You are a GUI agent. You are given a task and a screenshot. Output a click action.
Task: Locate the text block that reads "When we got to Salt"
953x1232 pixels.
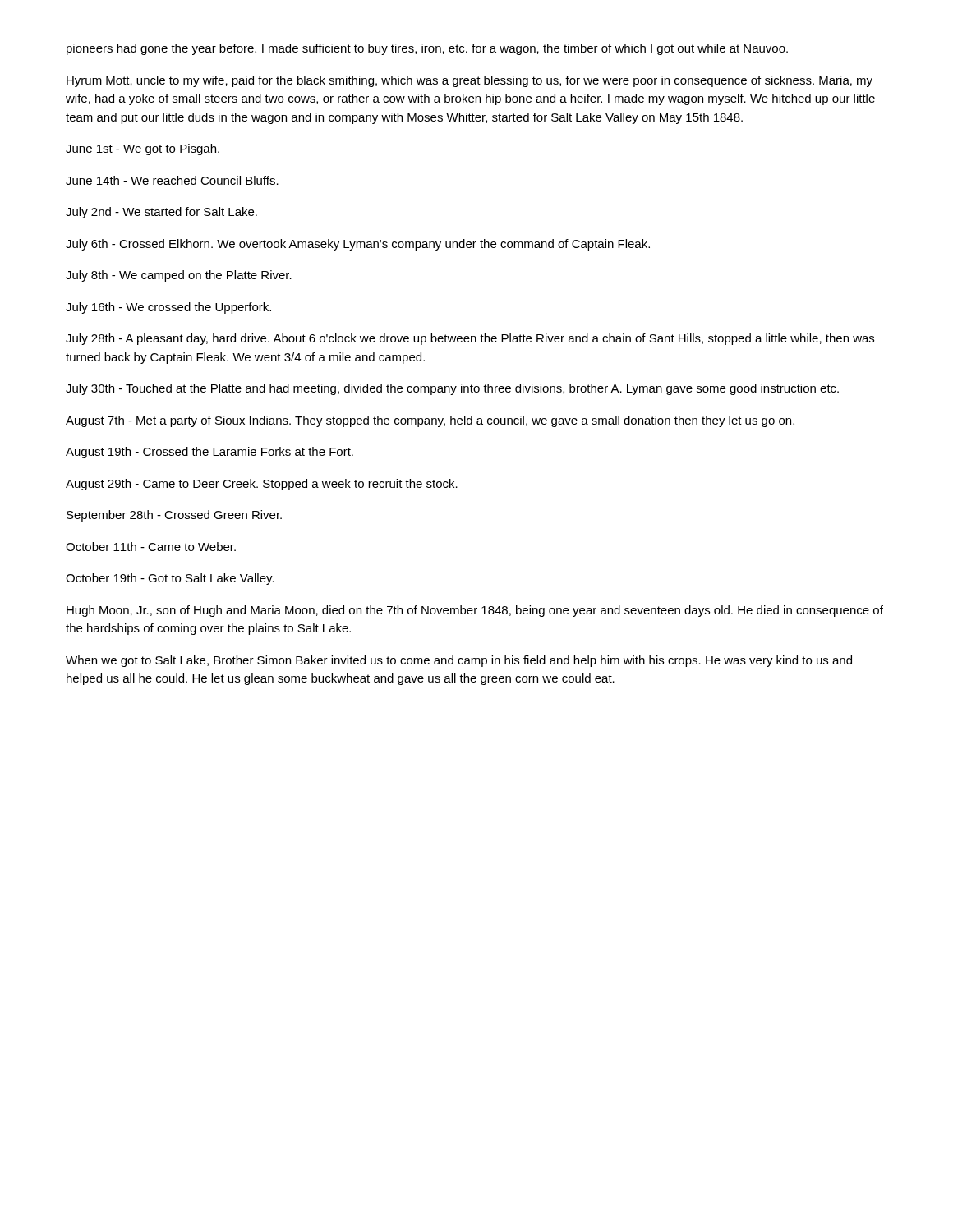click(459, 669)
